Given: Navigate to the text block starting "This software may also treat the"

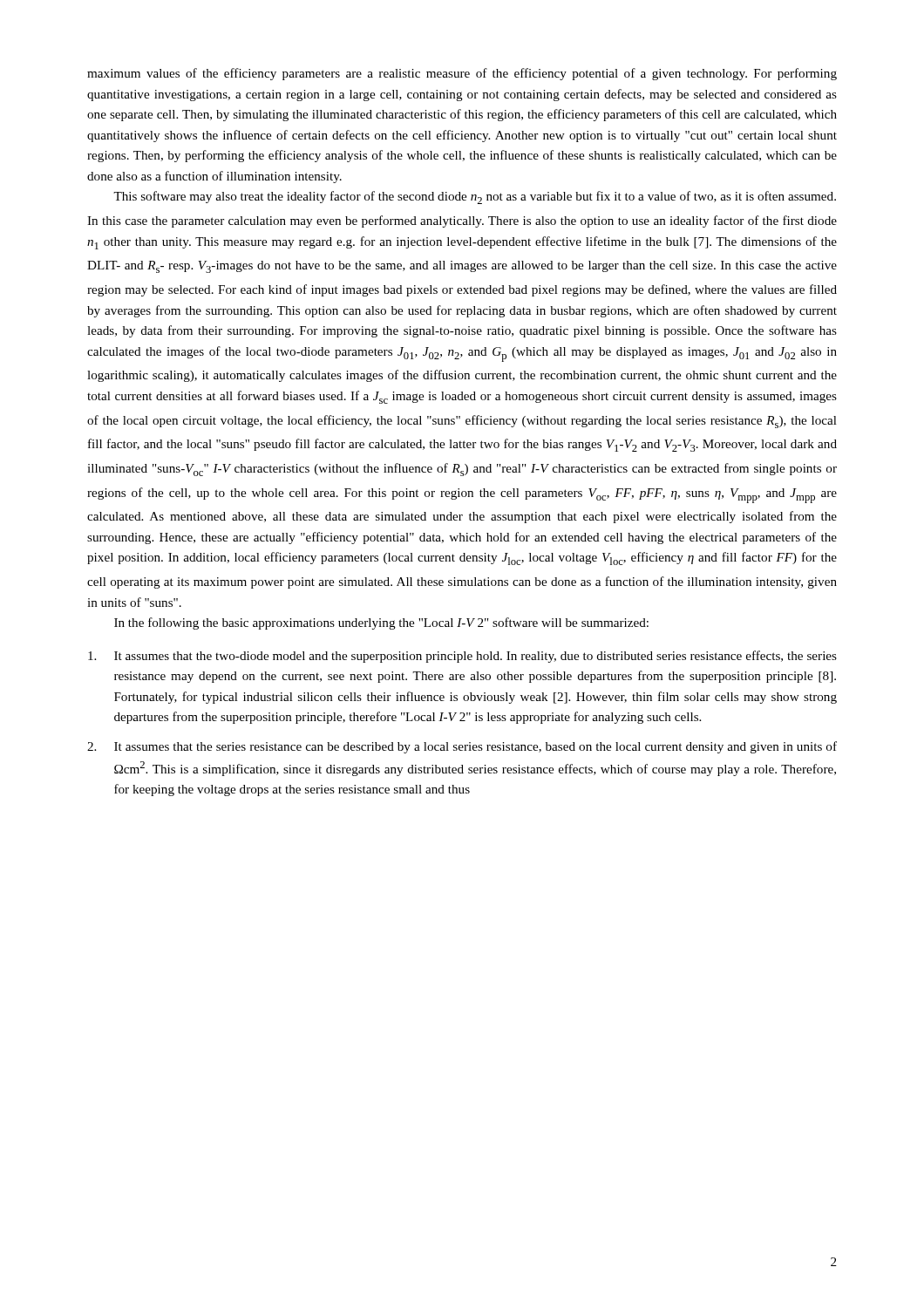Looking at the screenshot, I should tap(462, 399).
